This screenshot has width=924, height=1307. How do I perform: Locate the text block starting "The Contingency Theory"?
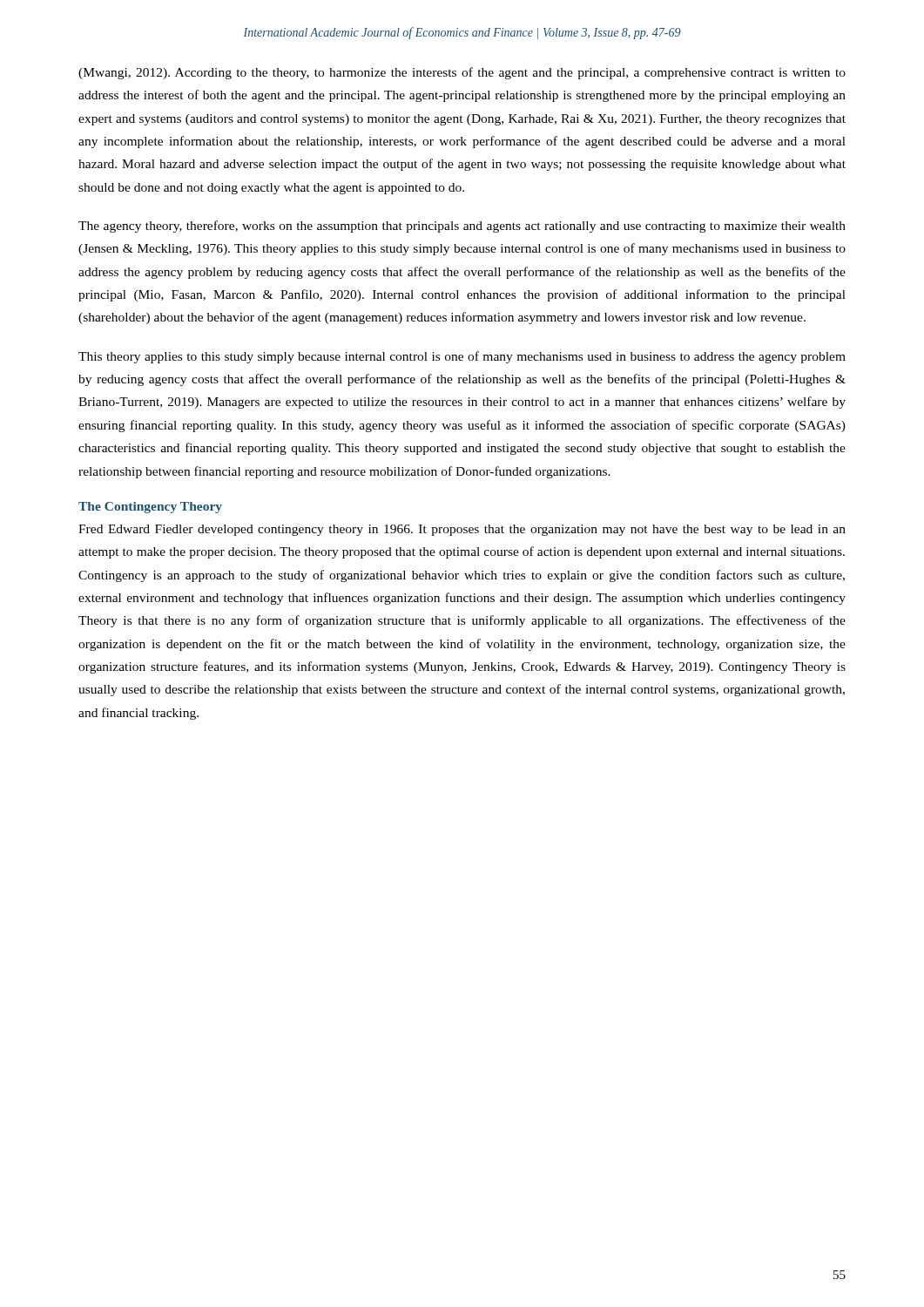tap(150, 506)
